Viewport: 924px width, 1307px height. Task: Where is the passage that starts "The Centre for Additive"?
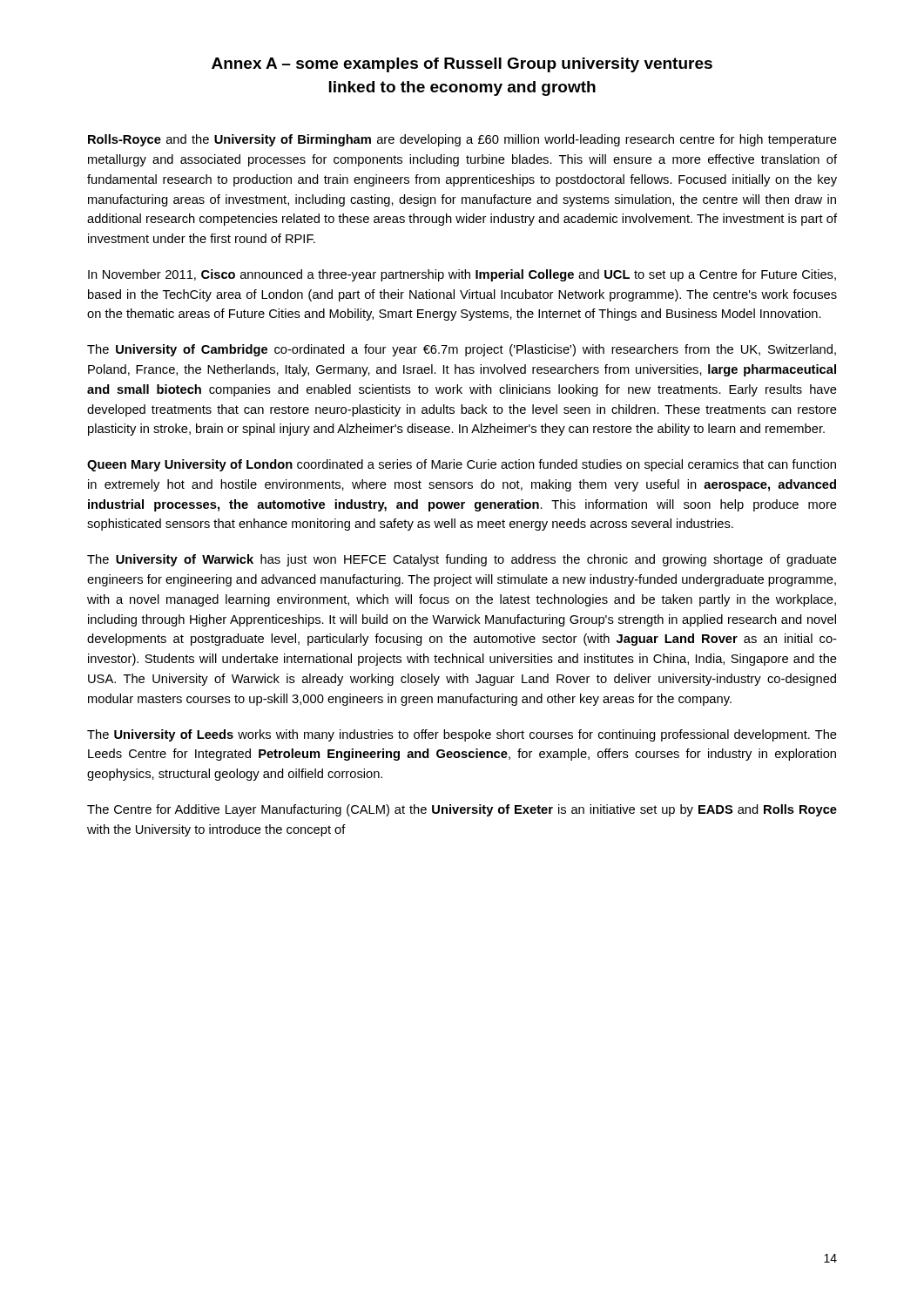click(462, 819)
